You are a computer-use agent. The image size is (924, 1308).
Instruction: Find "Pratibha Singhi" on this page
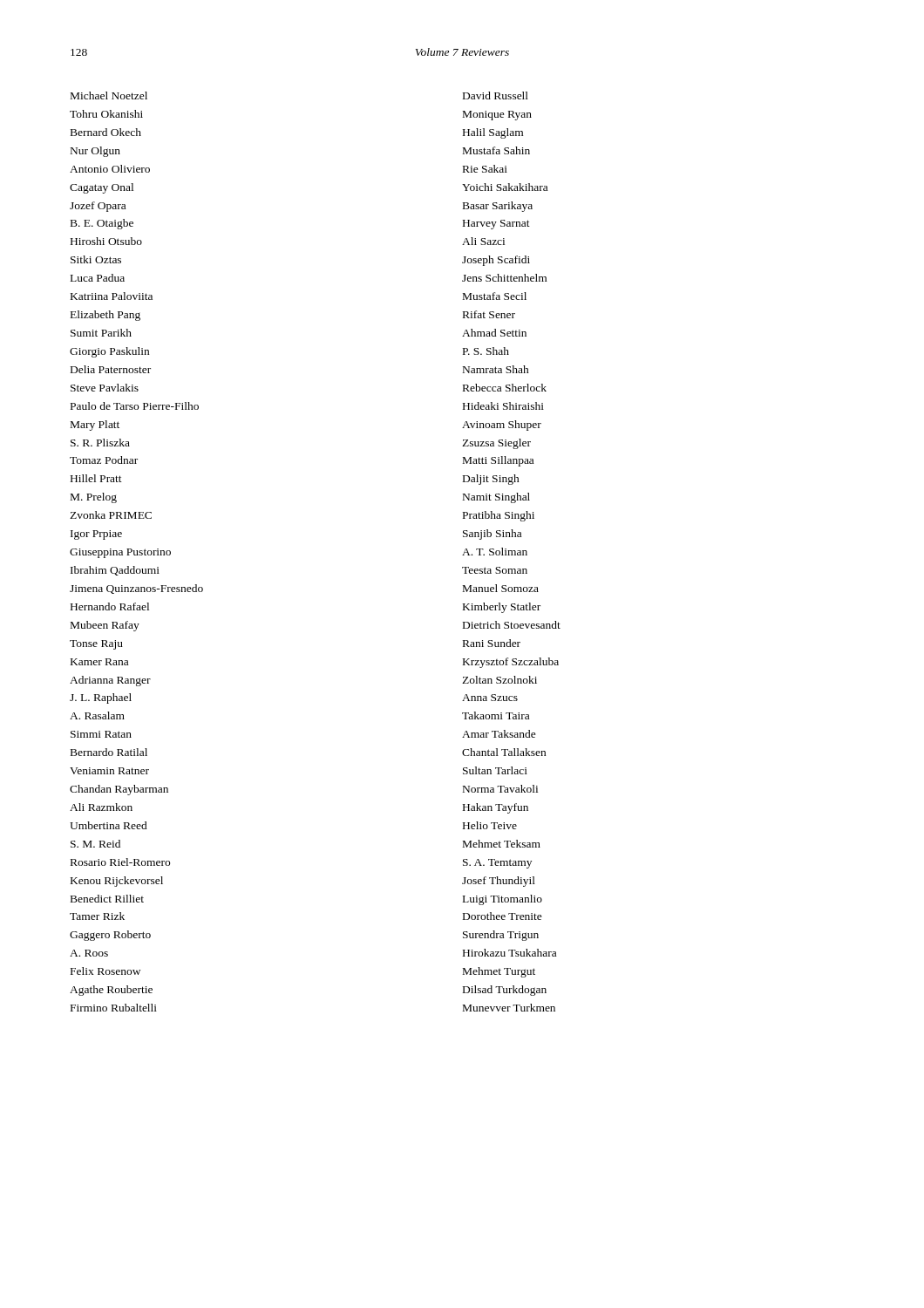(x=498, y=515)
